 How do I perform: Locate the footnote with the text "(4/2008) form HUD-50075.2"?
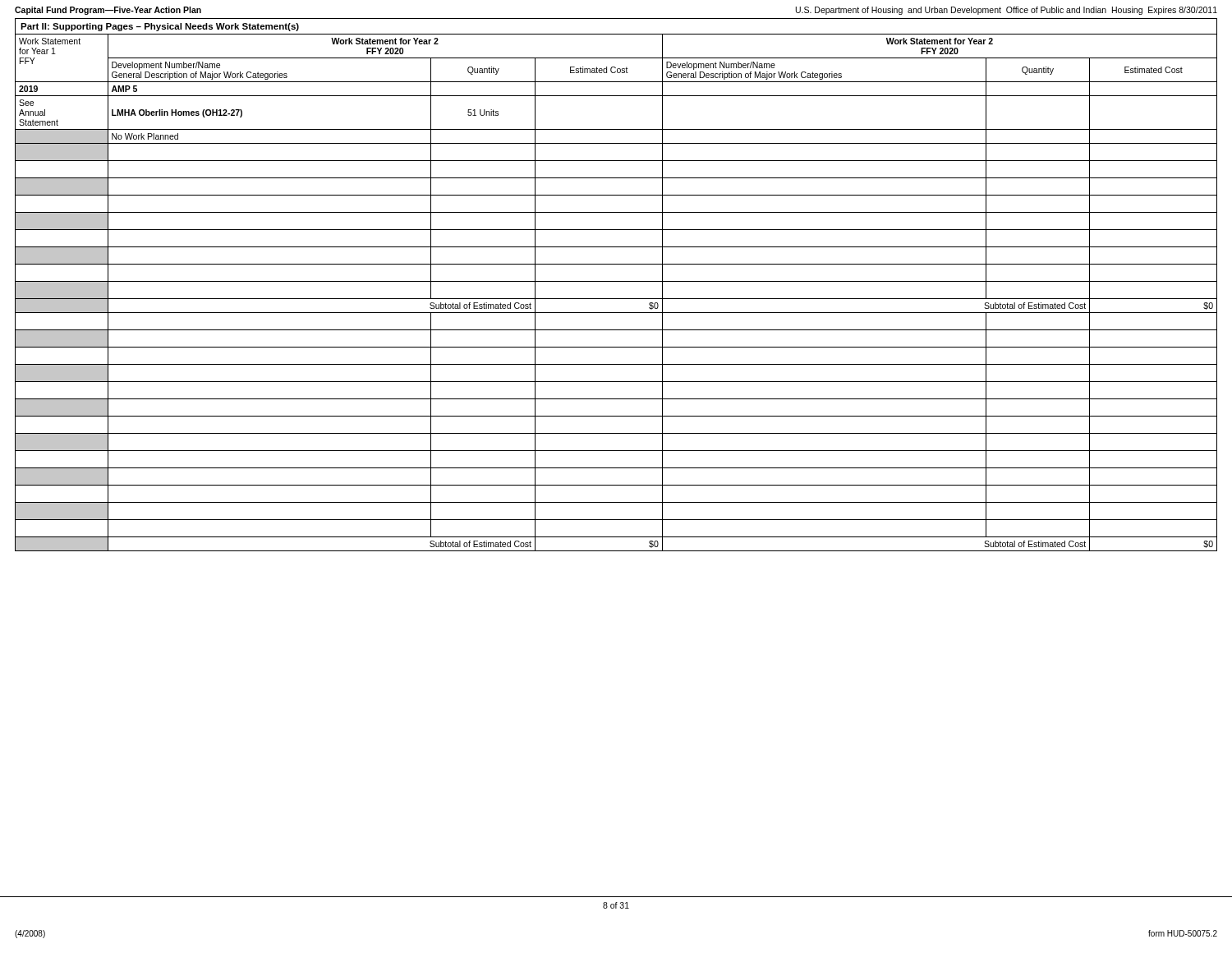click(x=30, y=934)
